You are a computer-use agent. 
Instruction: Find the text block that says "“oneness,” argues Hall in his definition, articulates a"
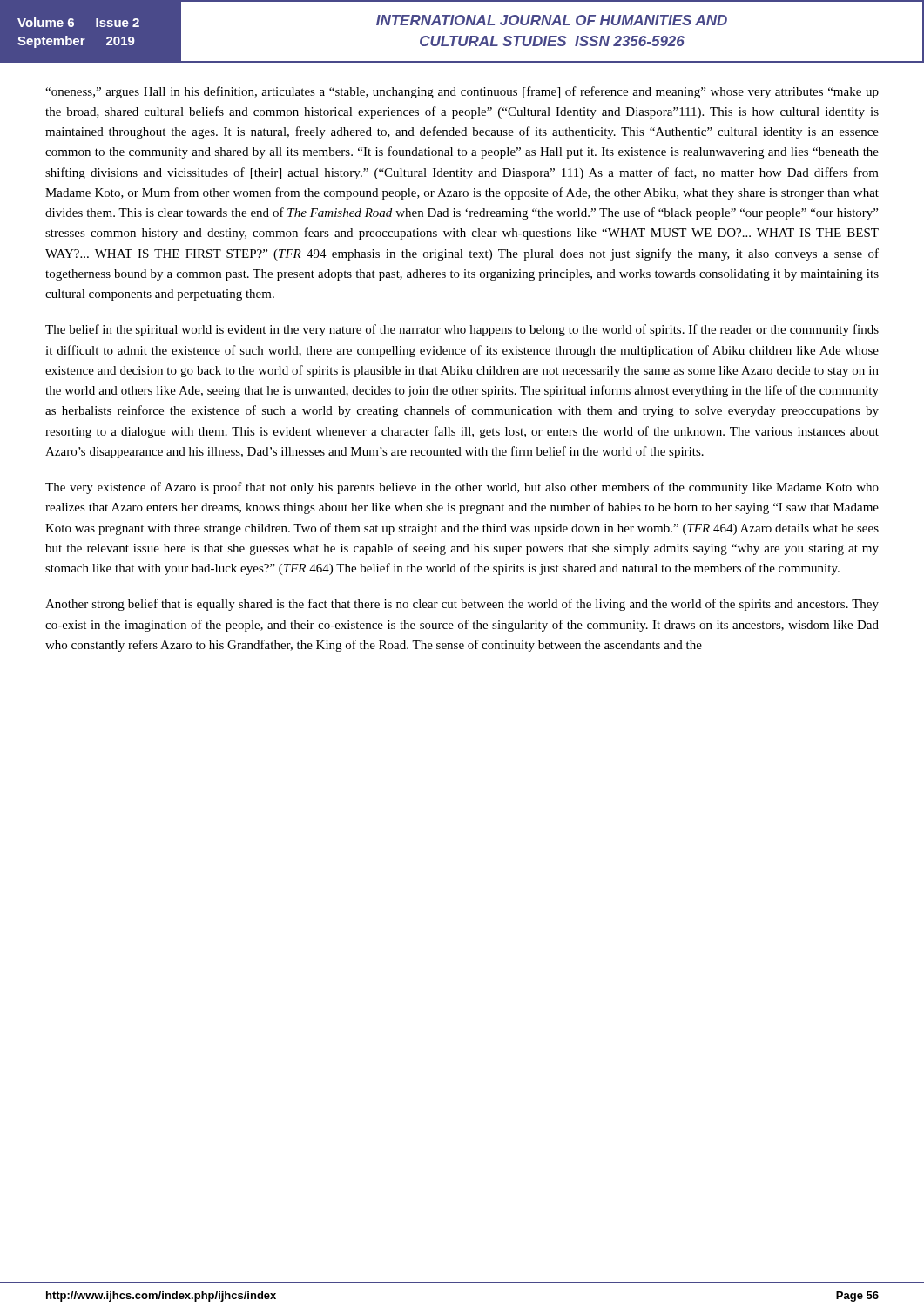462,192
